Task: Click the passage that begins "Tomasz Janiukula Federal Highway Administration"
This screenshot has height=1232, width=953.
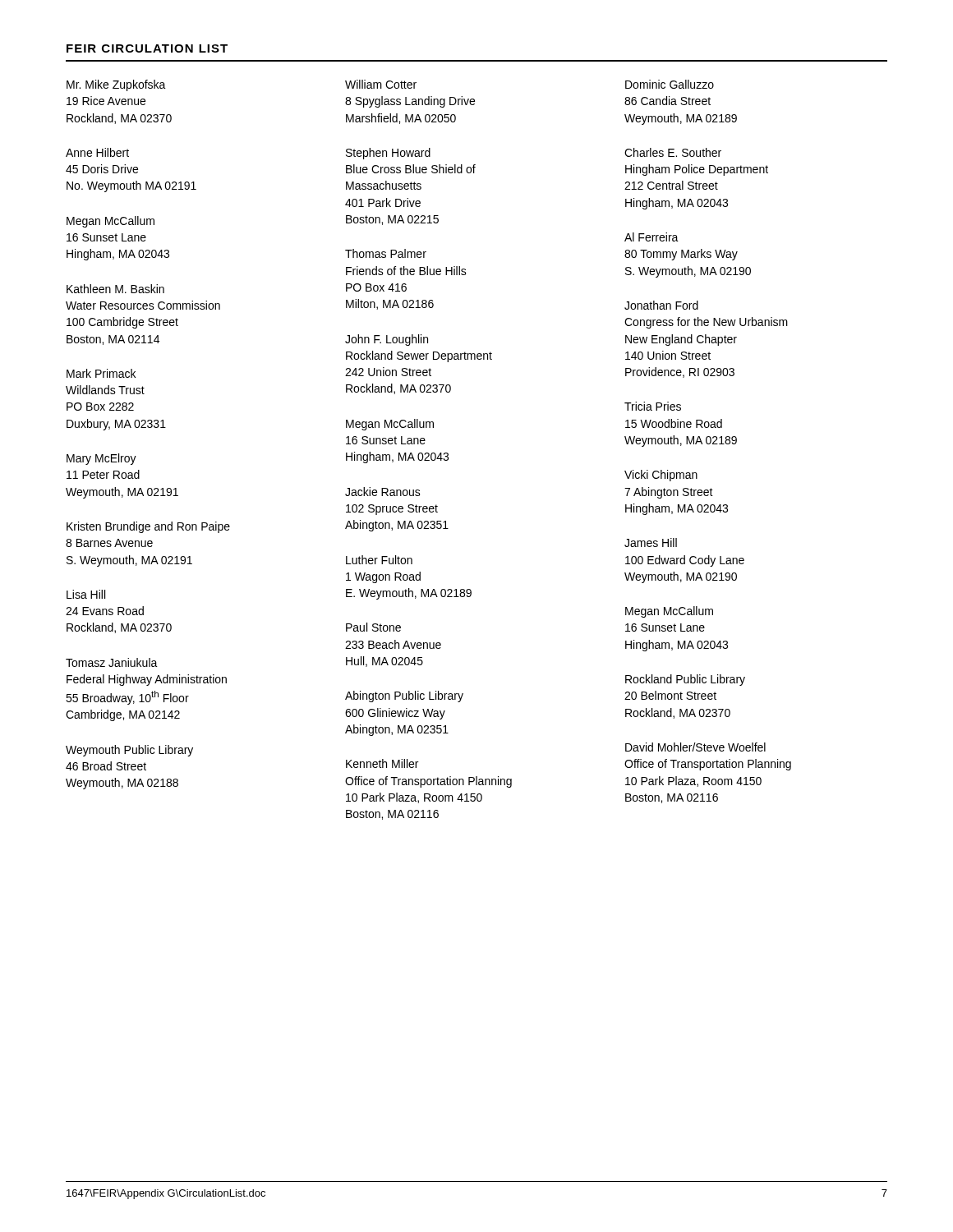Action: click(197, 689)
